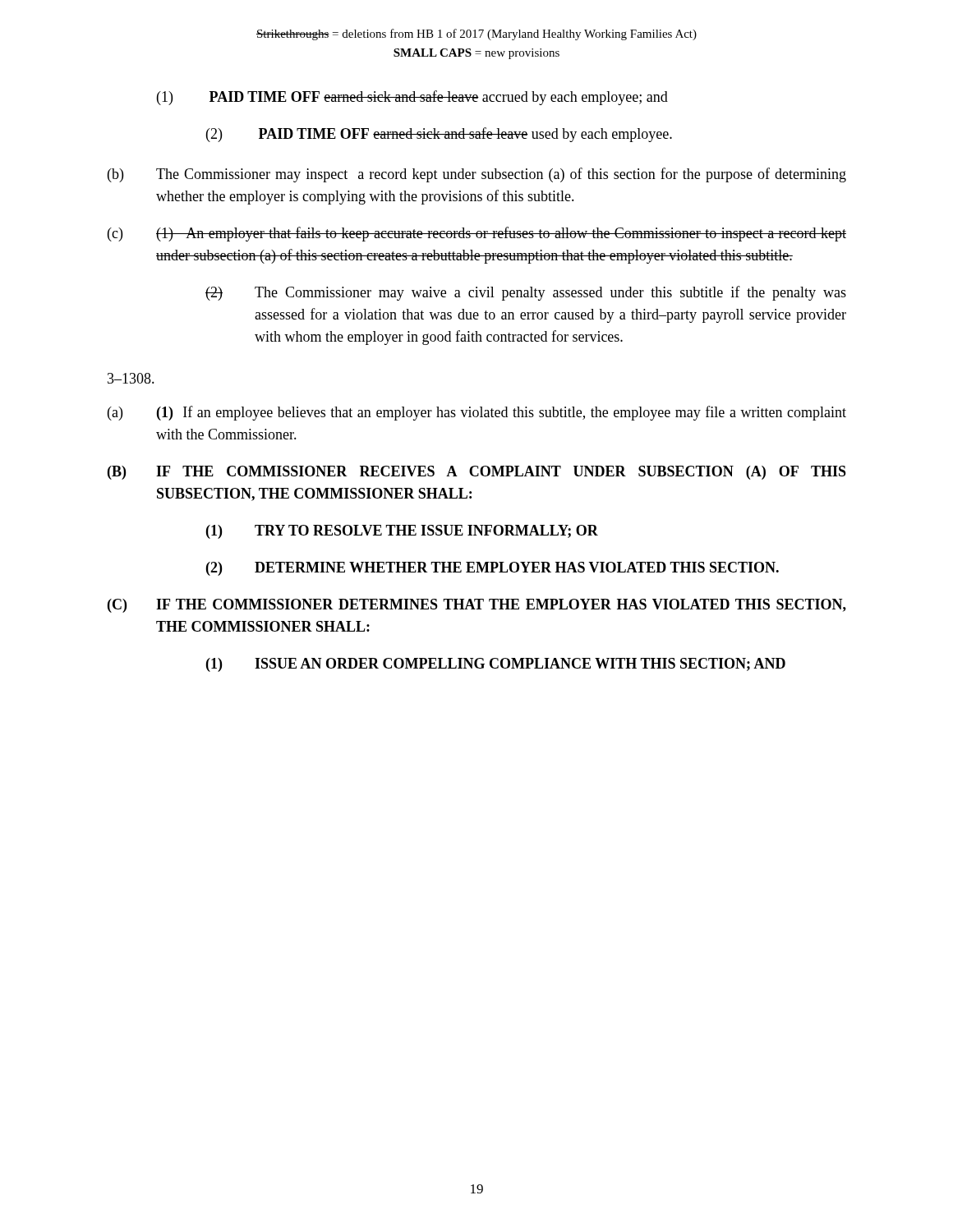Find the block on this page that starts "(b) The Commissioner may inspect a"
This screenshot has height=1232, width=953.
[476, 186]
